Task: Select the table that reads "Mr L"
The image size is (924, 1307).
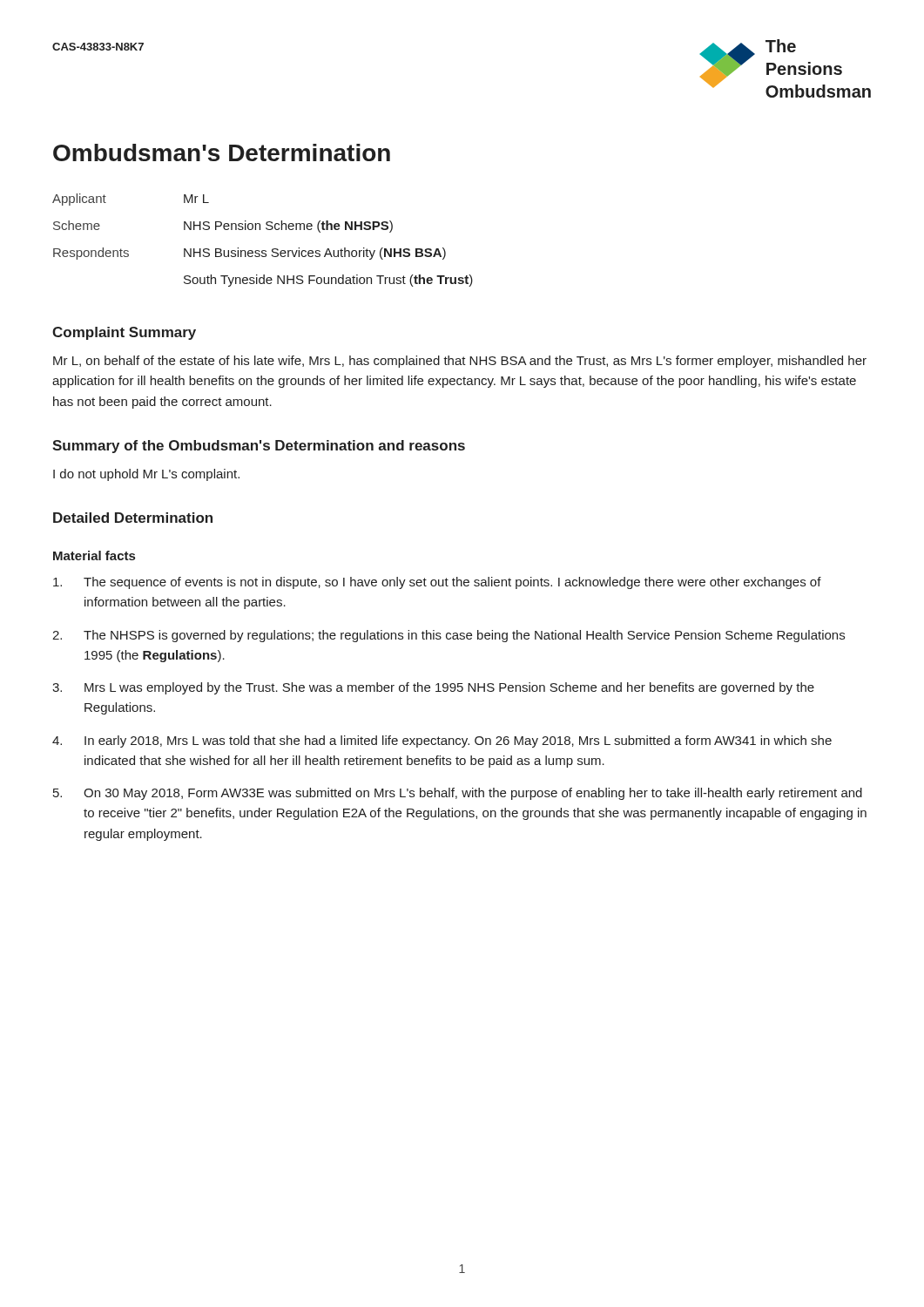Action: [462, 239]
